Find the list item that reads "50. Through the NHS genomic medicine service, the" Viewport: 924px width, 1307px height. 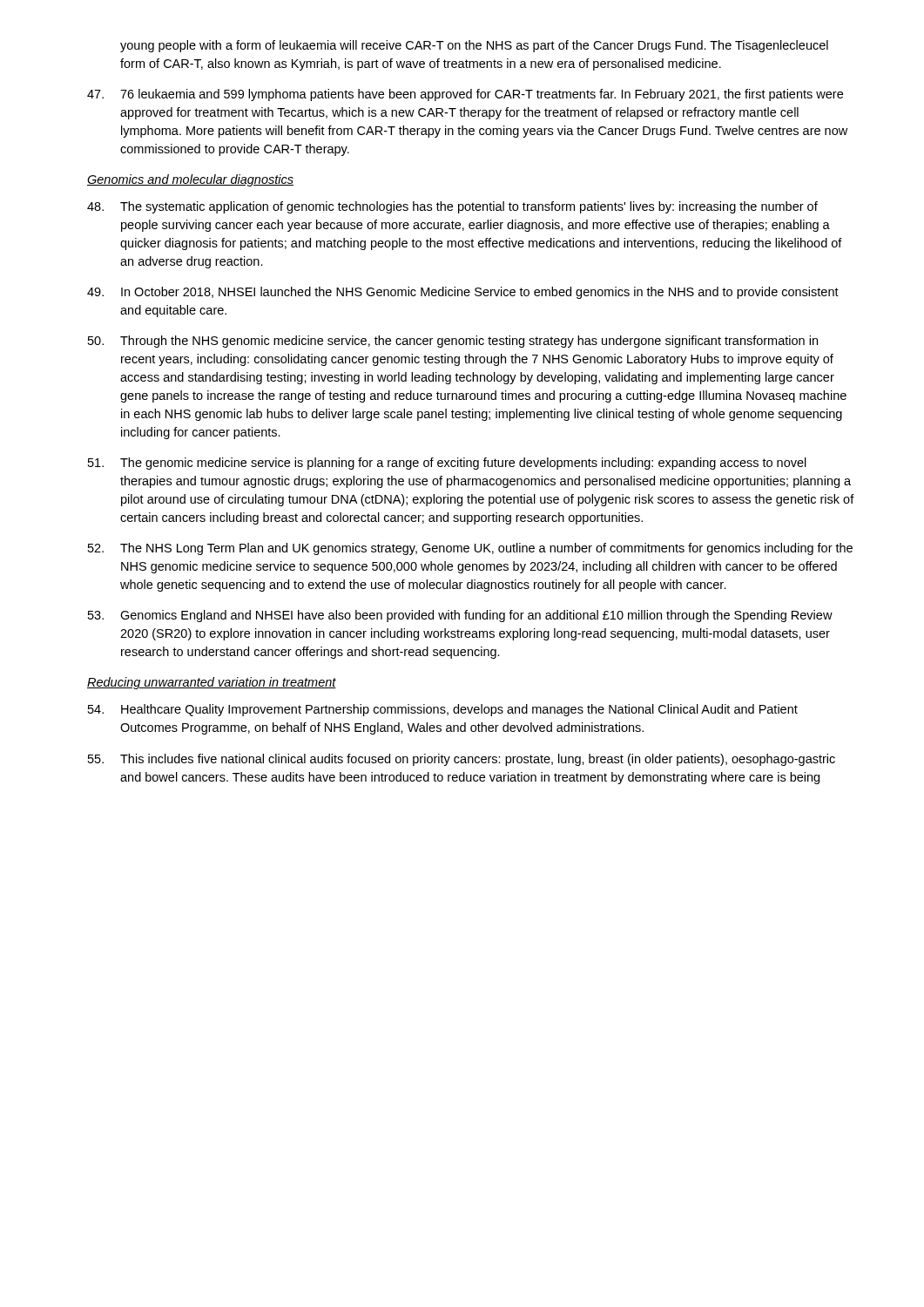point(471,387)
